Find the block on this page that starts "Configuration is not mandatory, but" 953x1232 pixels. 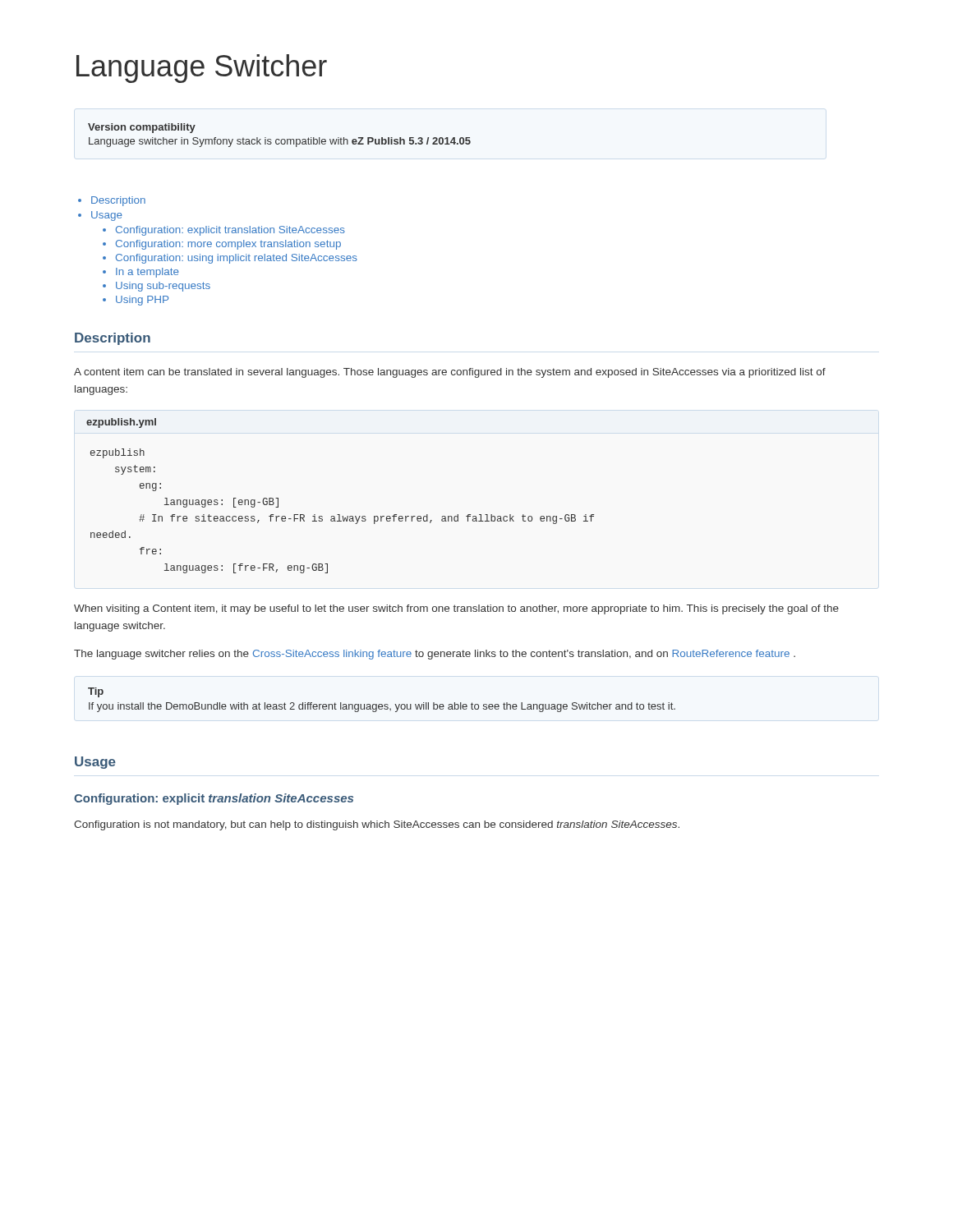click(476, 825)
